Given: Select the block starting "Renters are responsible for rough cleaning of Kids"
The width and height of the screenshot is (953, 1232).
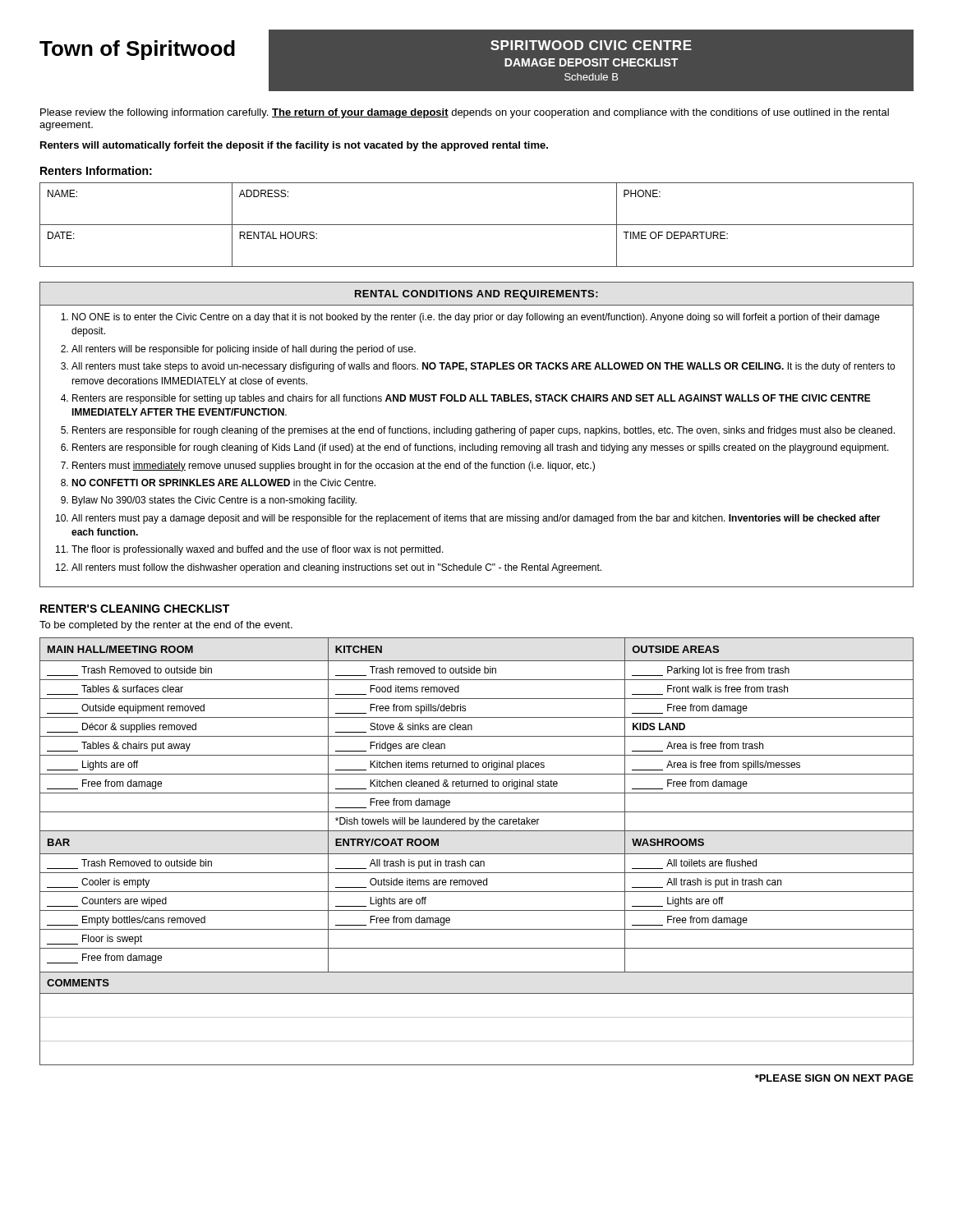Looking at the screenshot, I should tap(480, 448).
